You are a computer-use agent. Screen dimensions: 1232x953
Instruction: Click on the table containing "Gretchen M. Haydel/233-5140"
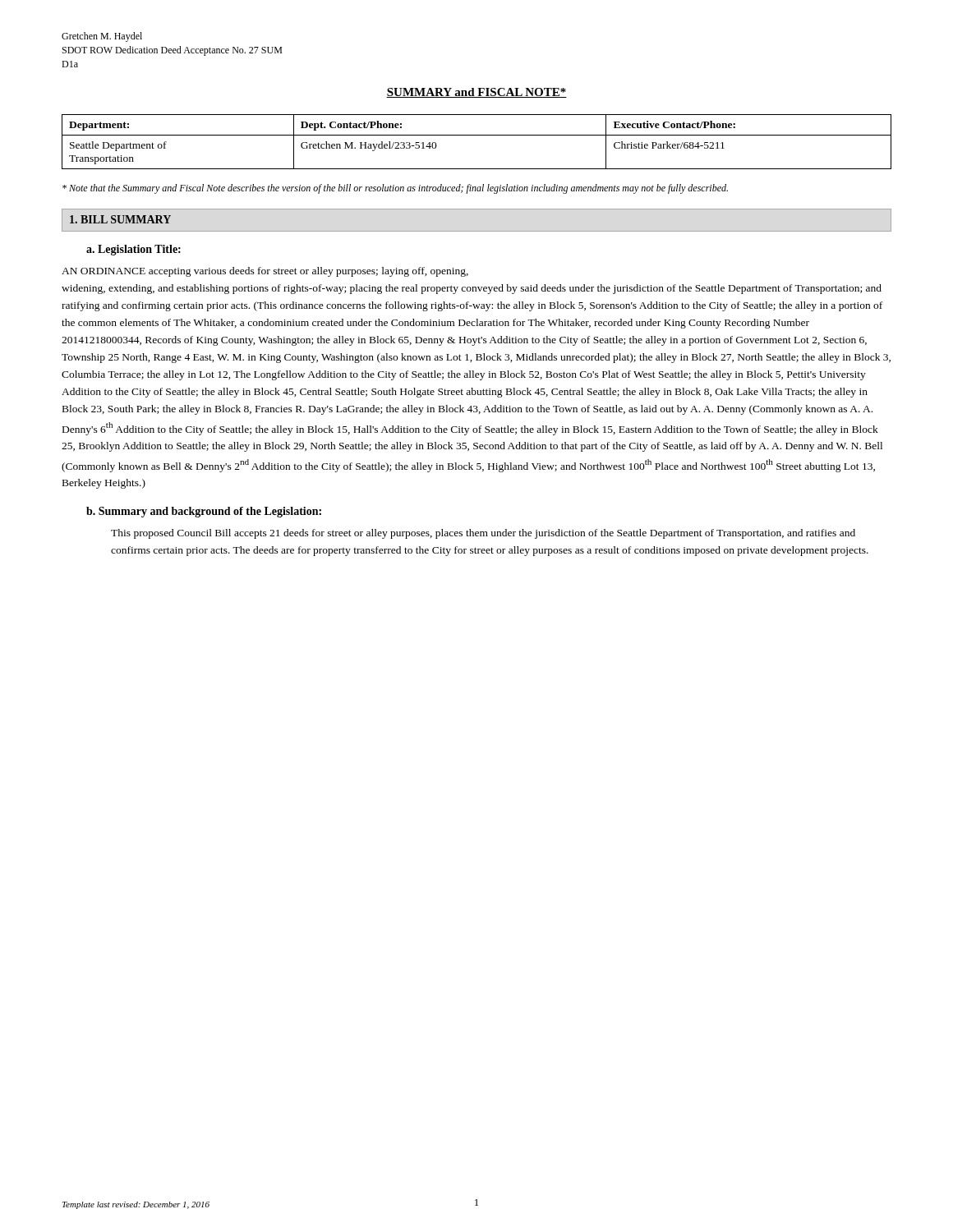click(476, 142)
